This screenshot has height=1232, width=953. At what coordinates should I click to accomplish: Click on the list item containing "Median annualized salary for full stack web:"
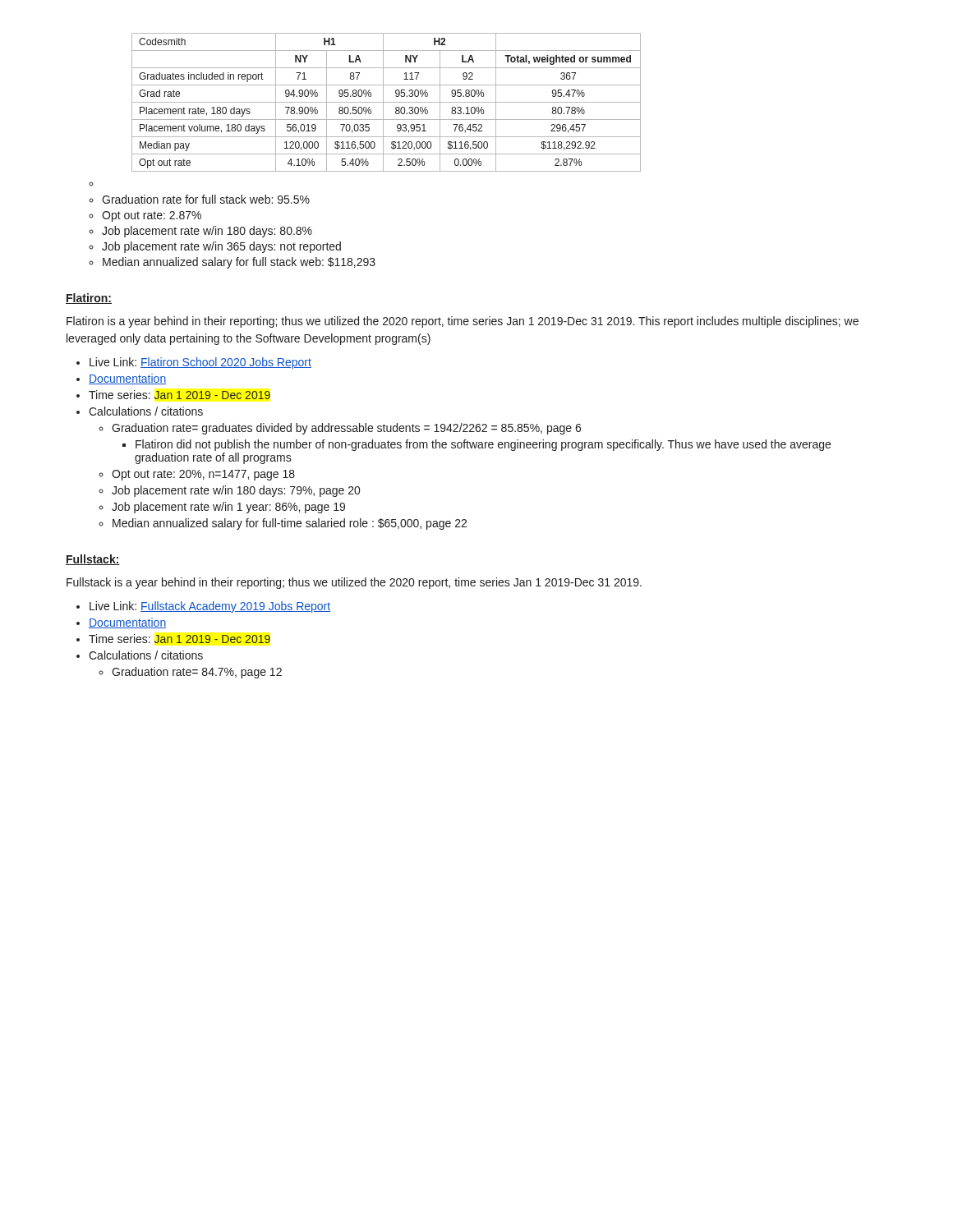tap(239, 262)
